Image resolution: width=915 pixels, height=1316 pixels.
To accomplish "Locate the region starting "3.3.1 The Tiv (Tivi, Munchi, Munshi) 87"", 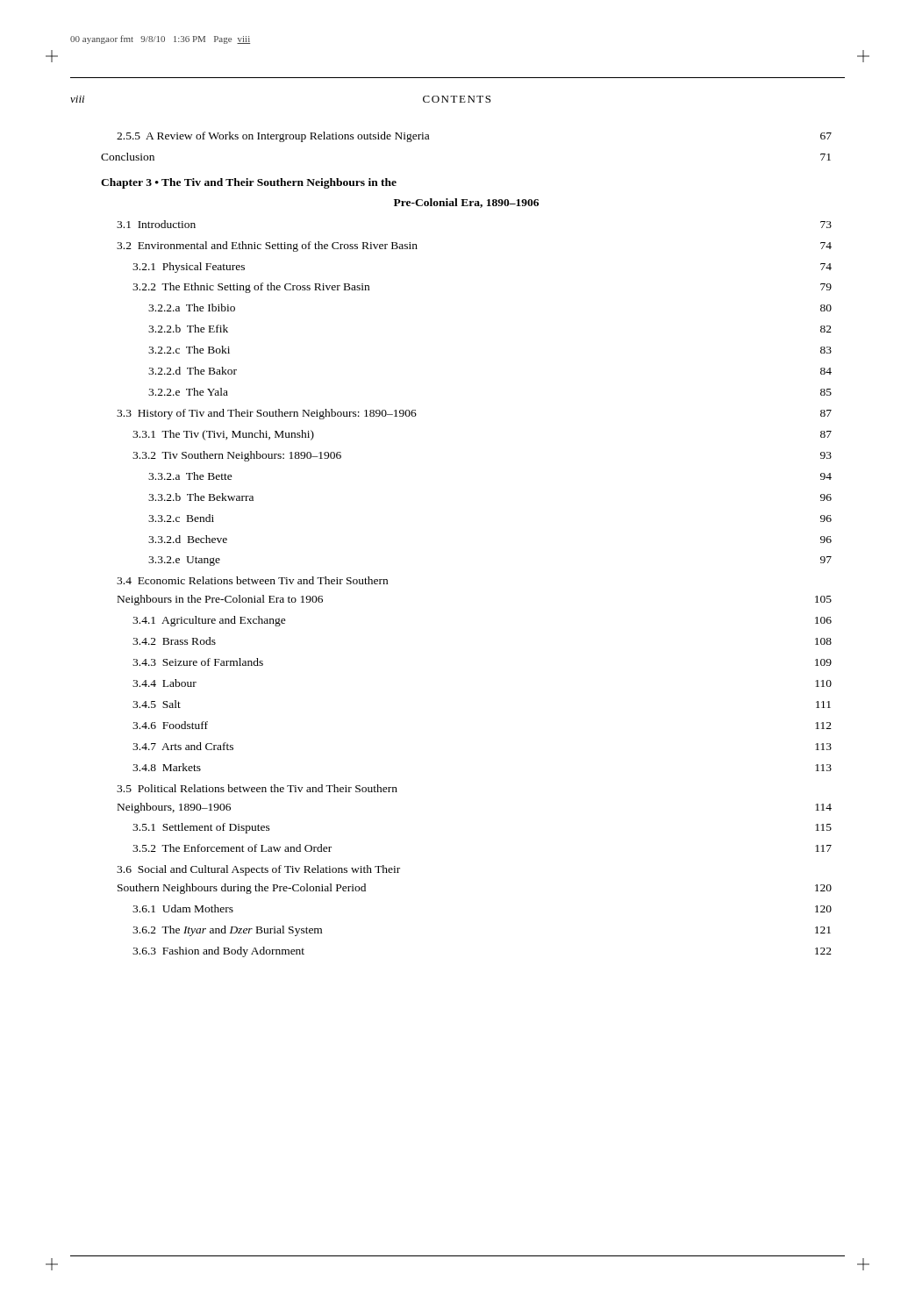I will [x=214, y=435].
